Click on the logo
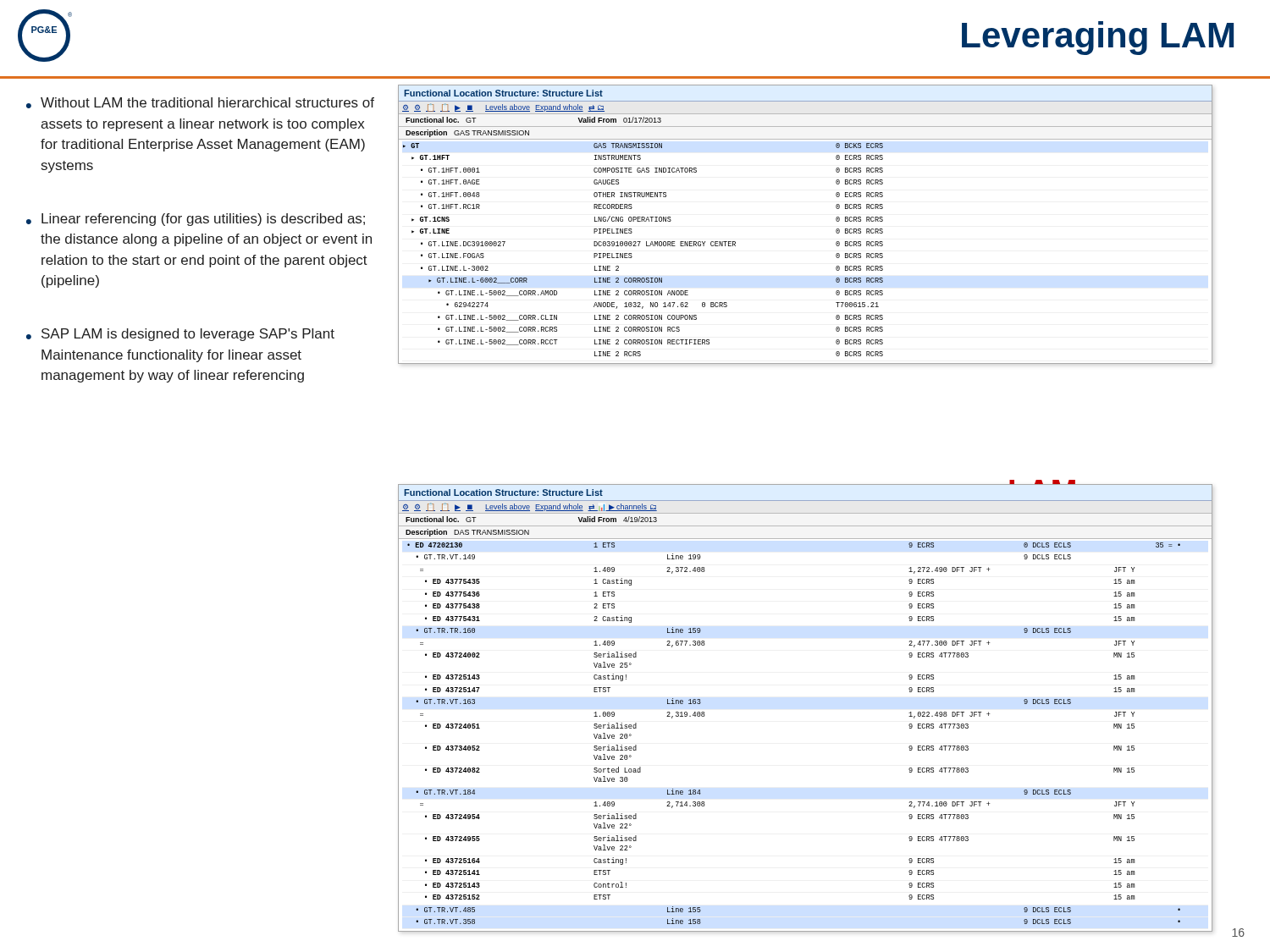Screen dimensions: 952x1270 tap(59, 38)
